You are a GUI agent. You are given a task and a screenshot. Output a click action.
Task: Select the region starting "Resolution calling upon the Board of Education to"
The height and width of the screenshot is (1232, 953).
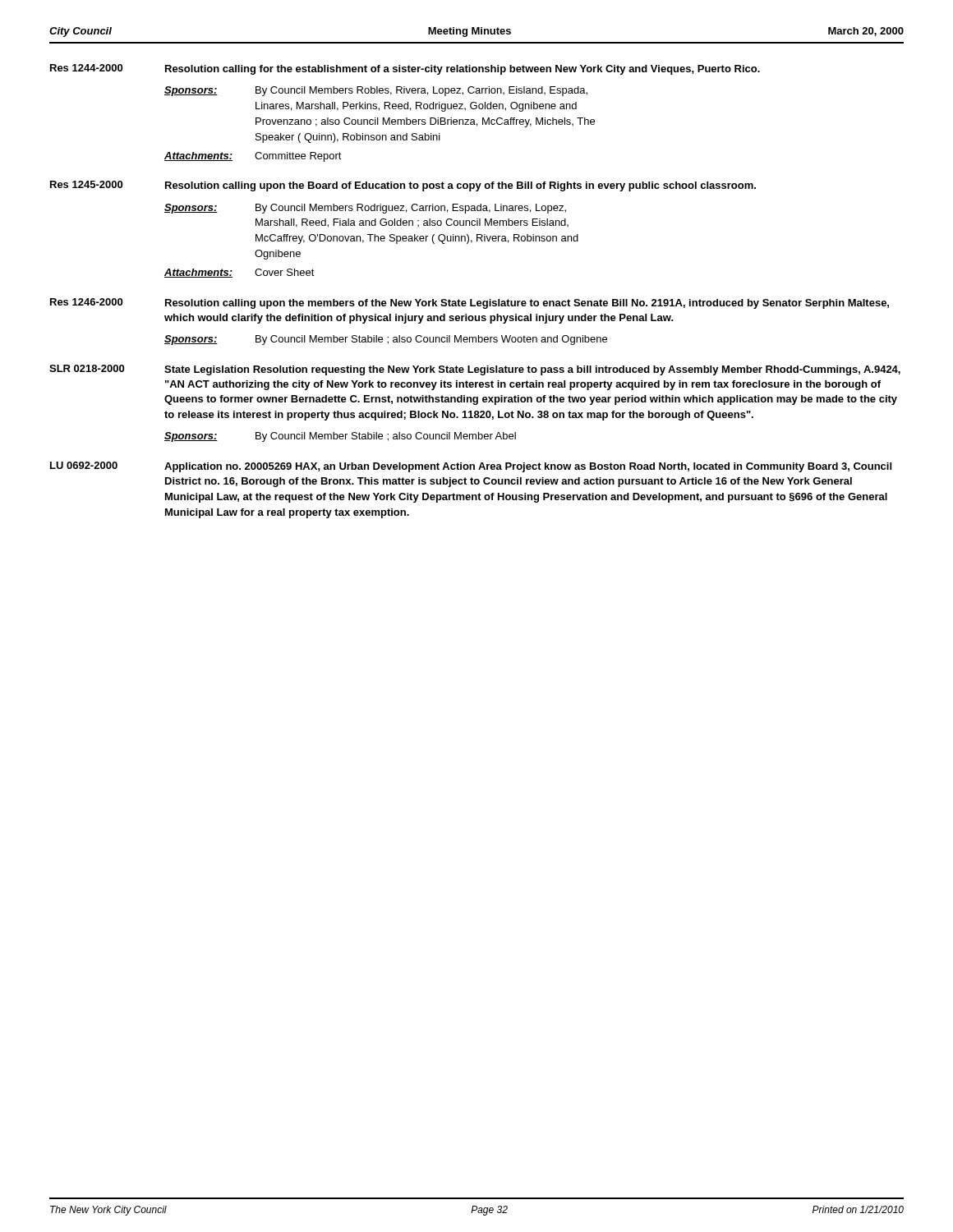pyautogui.click(x=460, y=186)
